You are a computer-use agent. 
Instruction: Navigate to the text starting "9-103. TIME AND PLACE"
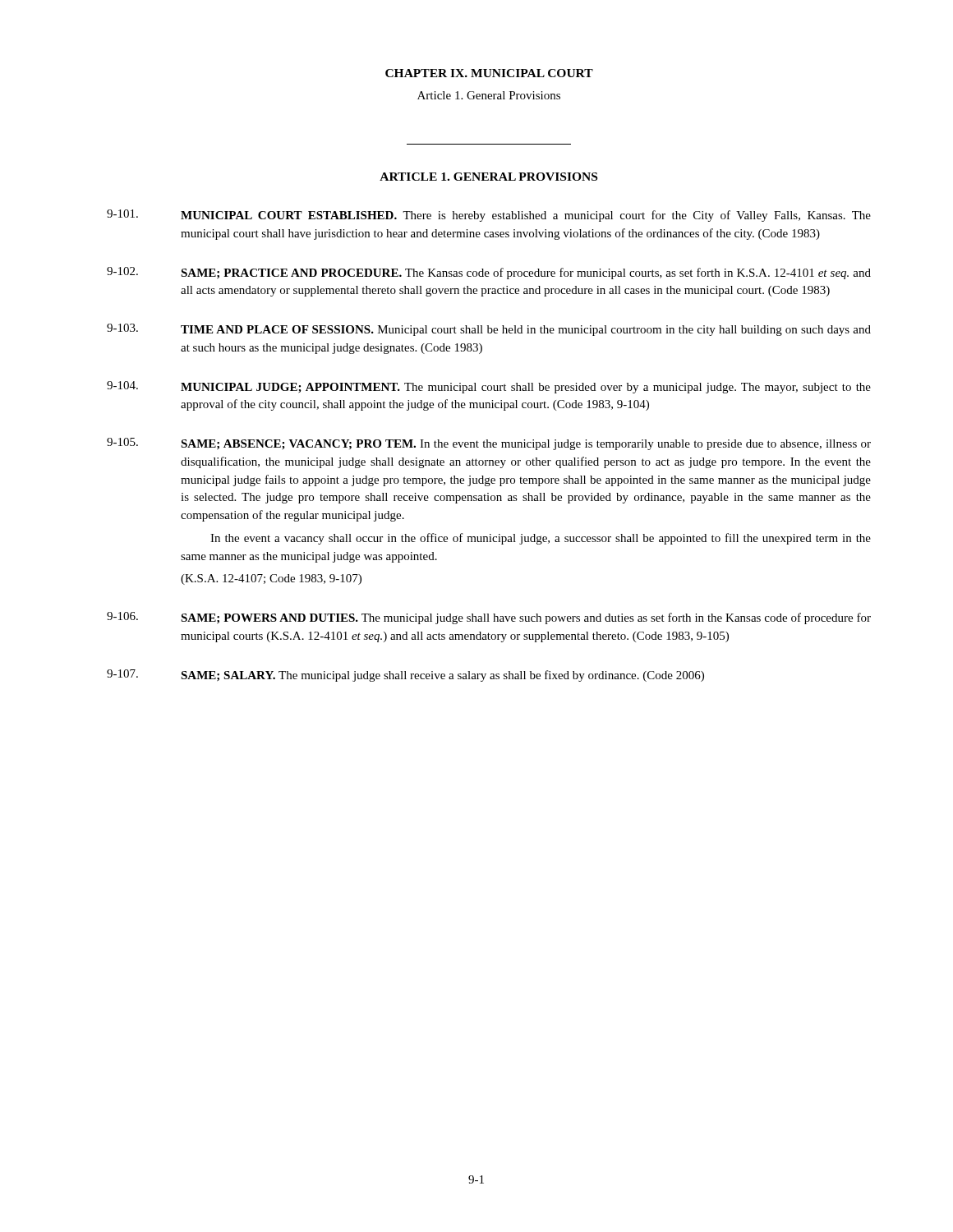[489, 342]
